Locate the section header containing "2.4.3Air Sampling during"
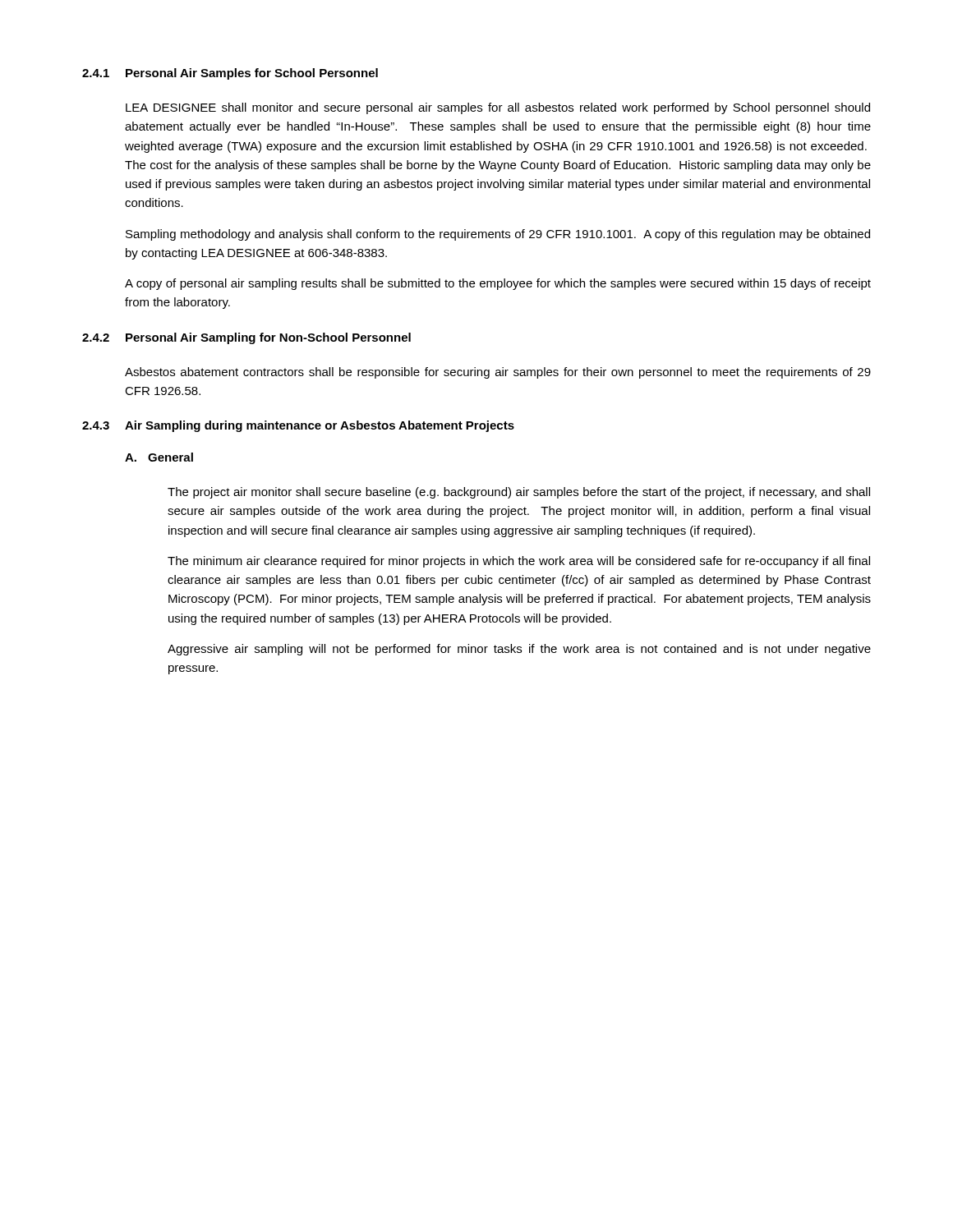This screenshot has width=953, height=1232. [x=298, y=425]
